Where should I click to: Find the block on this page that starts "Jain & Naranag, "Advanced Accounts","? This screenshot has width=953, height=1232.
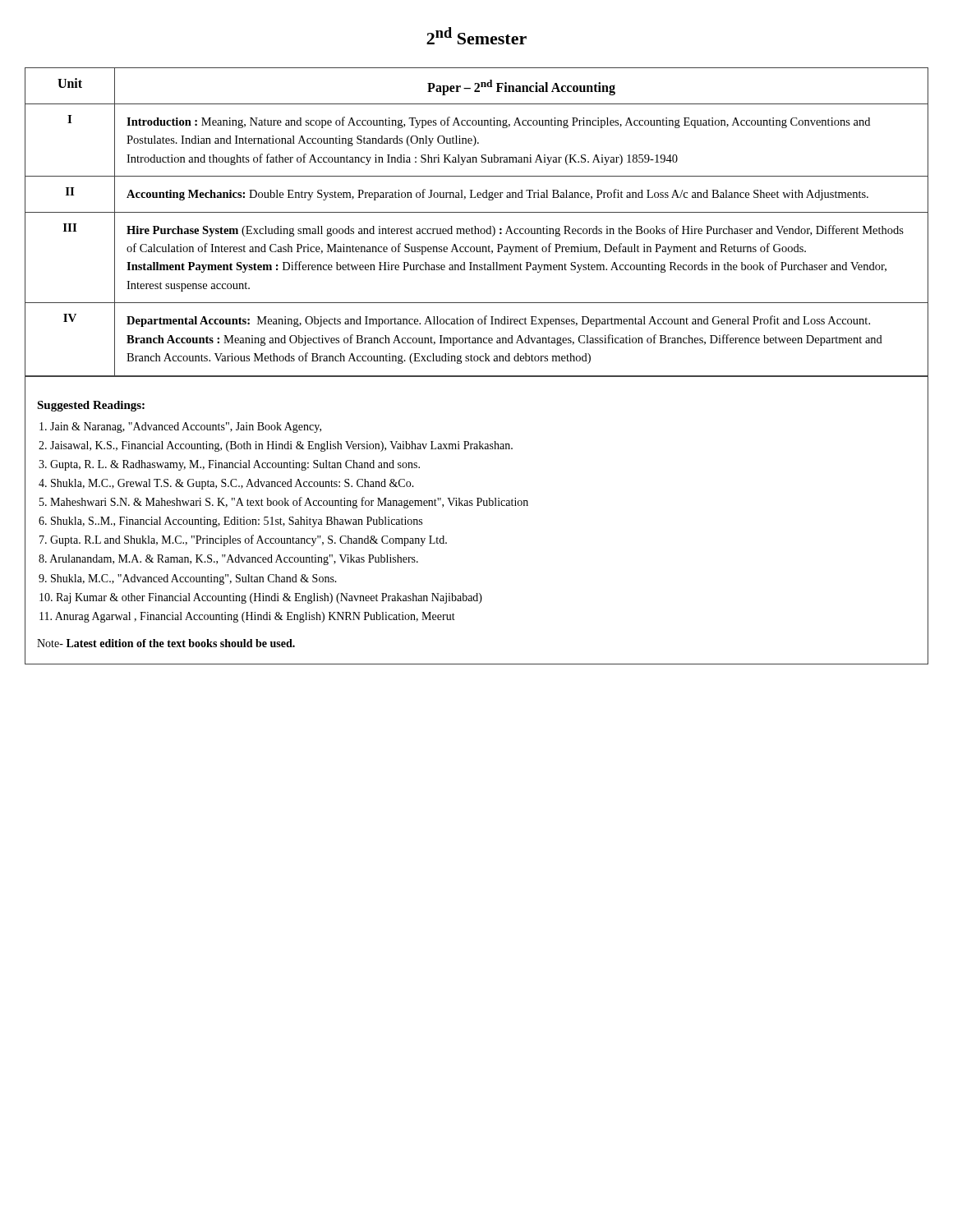pos(180,428)
